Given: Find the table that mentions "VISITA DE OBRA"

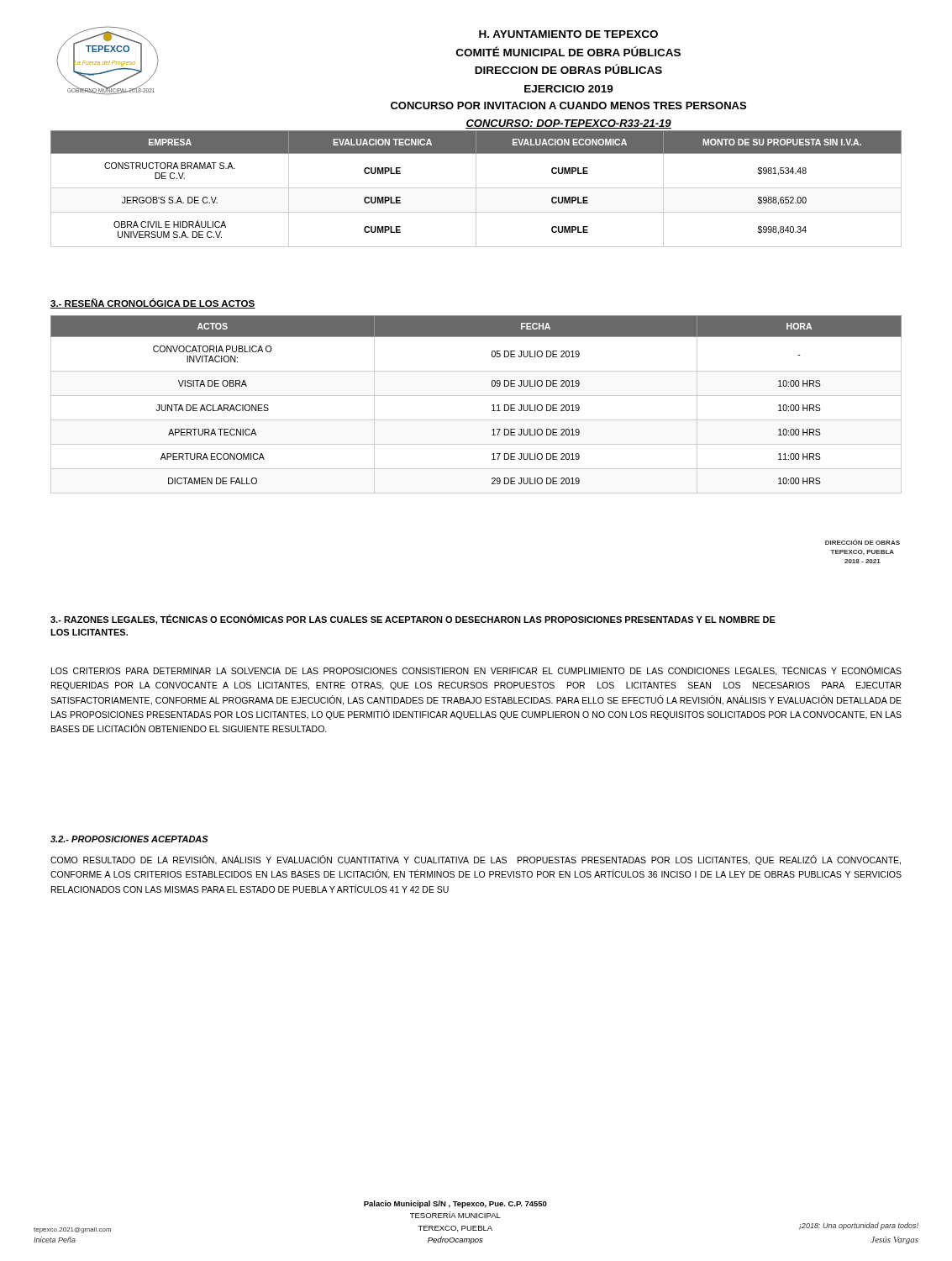Looking at the screenshot, I should (476, 404).
